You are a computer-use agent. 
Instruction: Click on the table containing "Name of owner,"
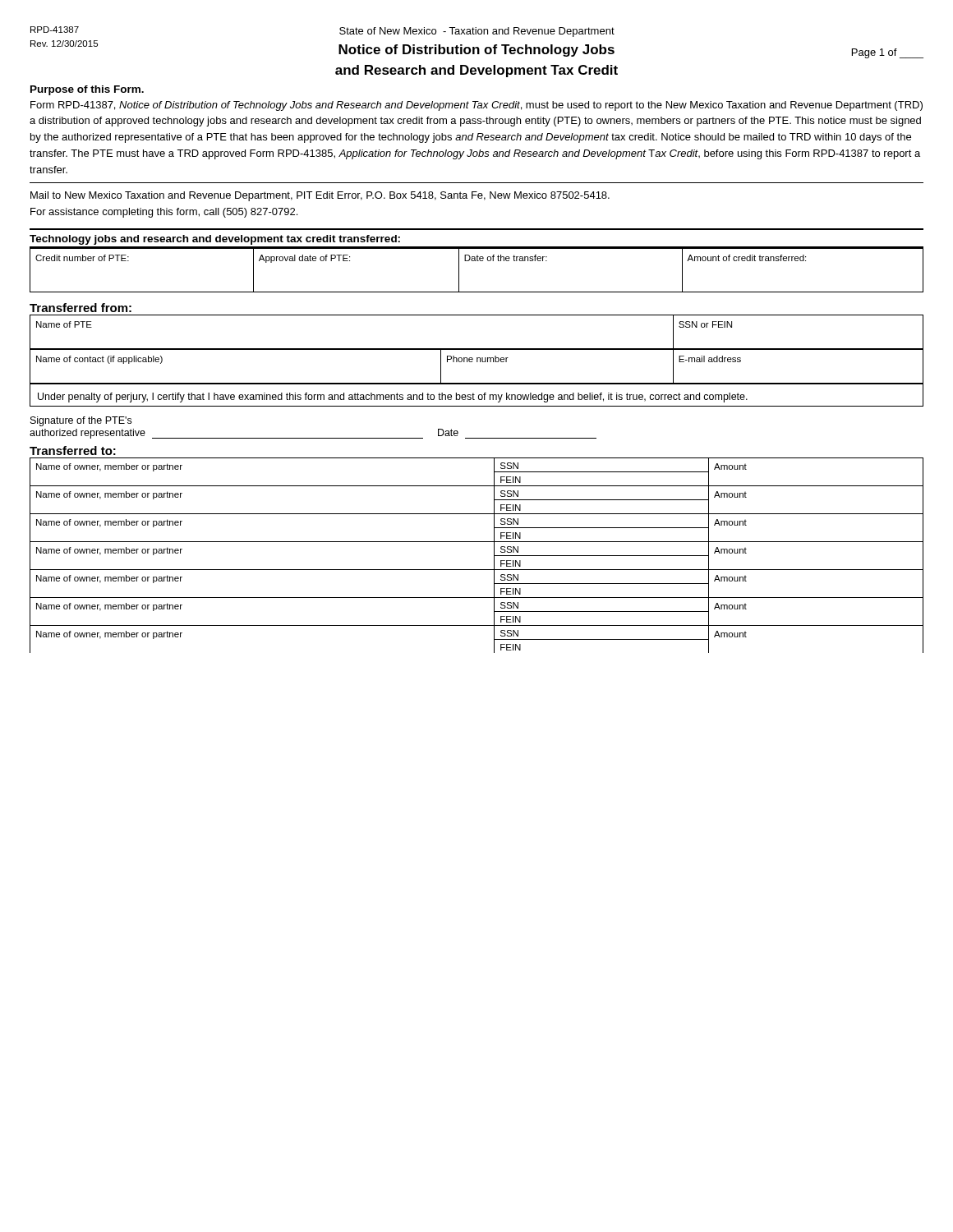click(x=476, y=555)
